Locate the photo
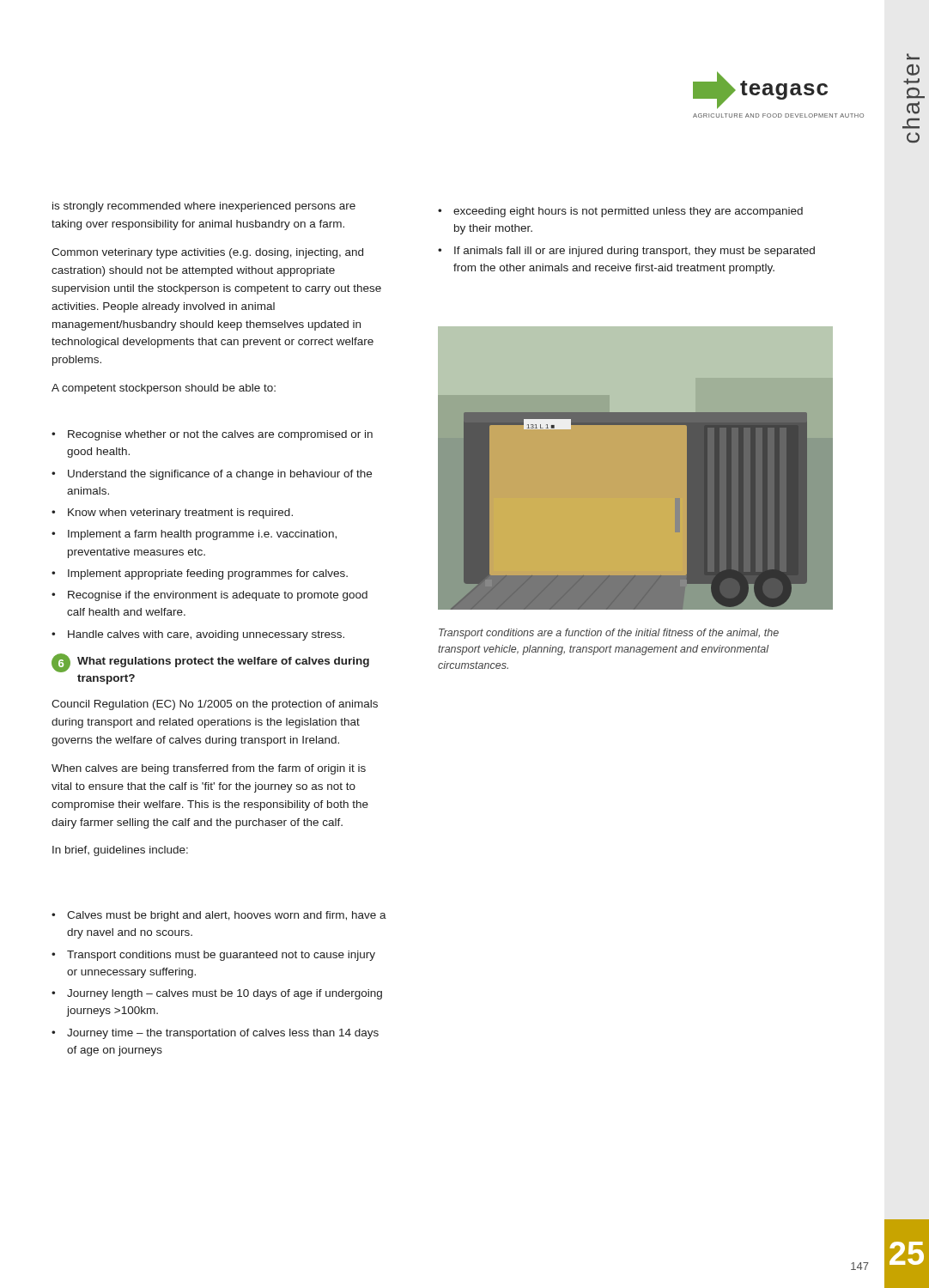929x1288 pixels. [x=635, y=468]
